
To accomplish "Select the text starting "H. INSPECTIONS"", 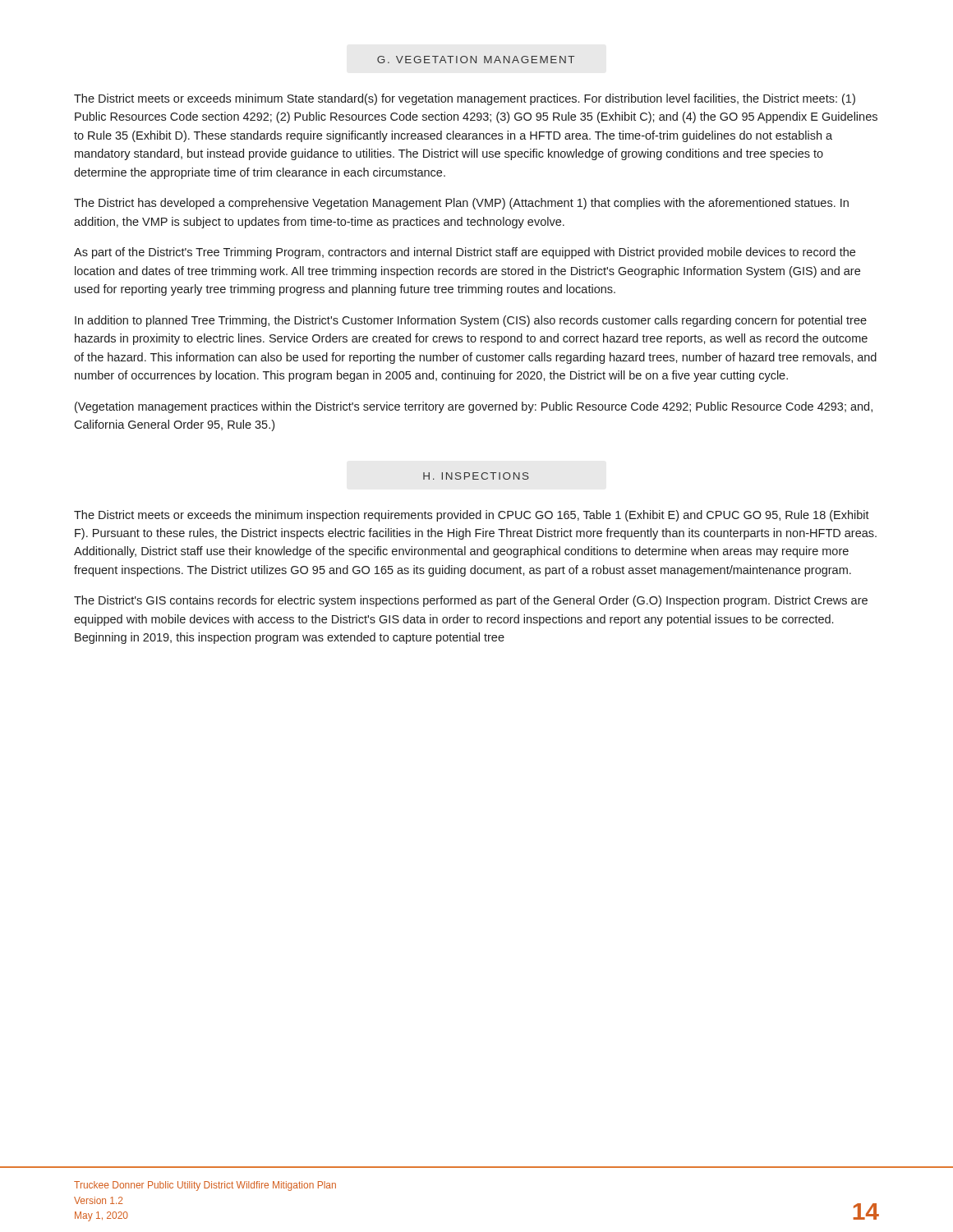I will pos(476,475).
